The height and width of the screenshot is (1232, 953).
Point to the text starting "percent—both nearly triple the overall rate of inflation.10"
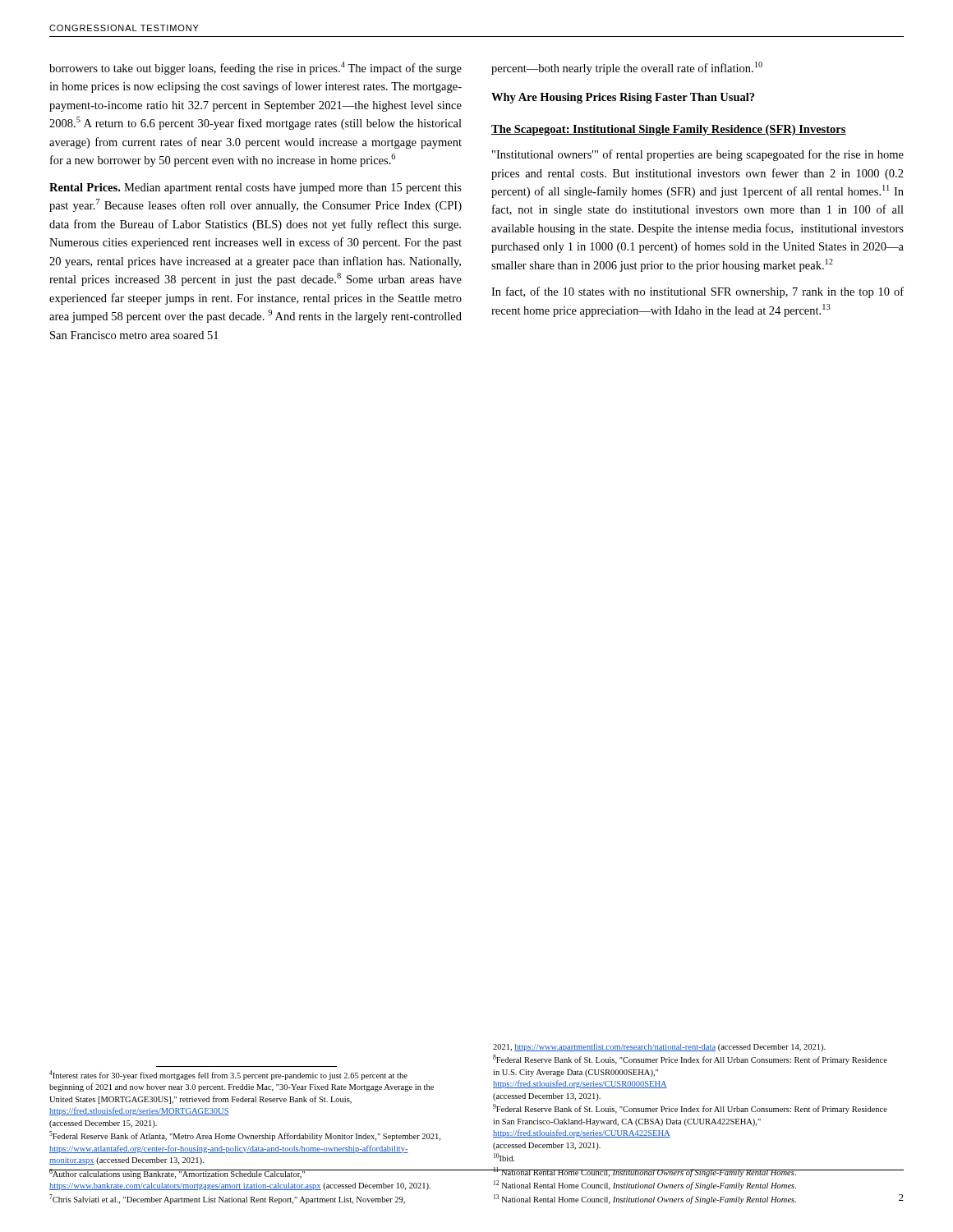[698, 68]
